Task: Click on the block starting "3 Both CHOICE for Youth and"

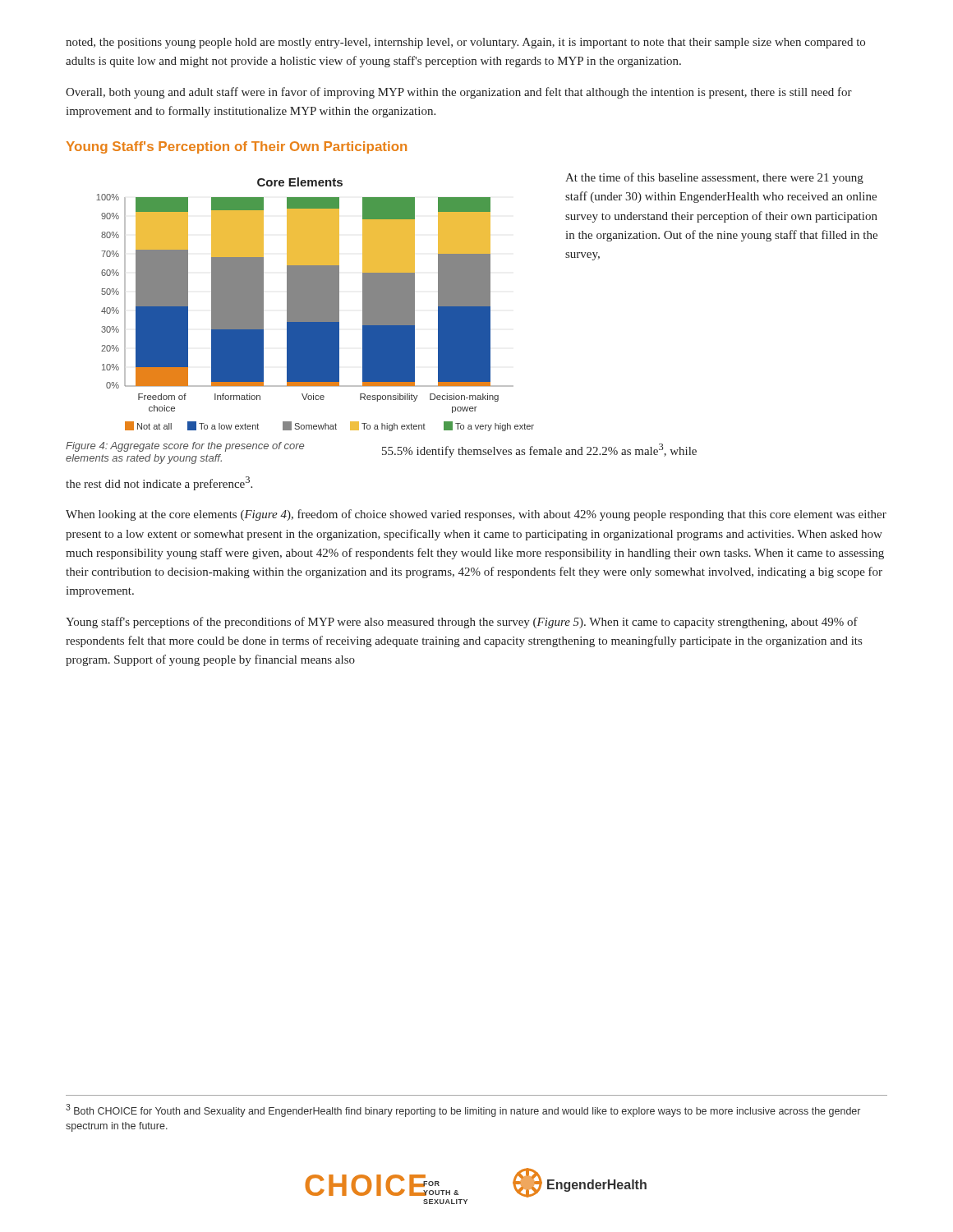Action: pyautogui.click(x=463, y=1117)
